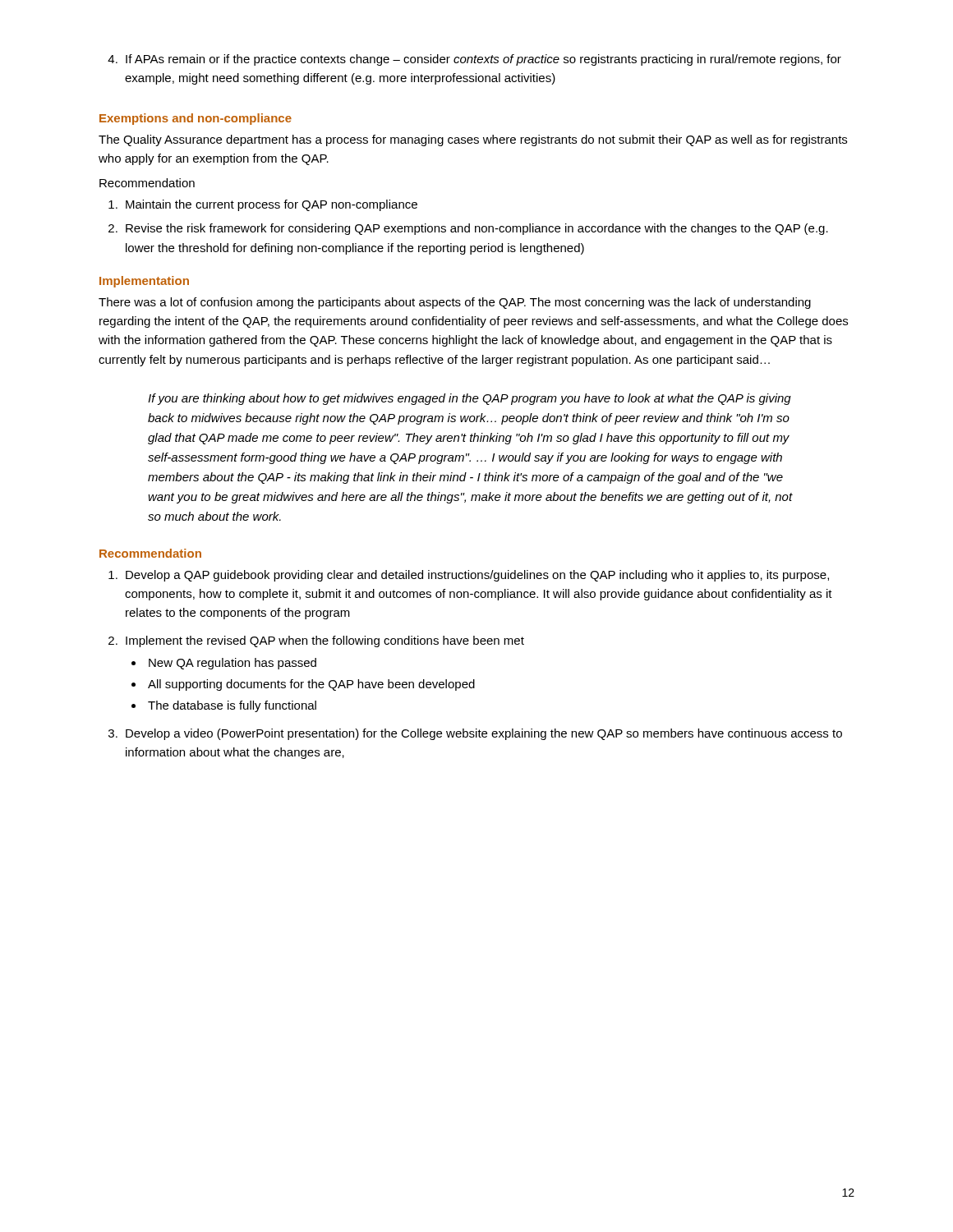This screenshot has width=953, height=1232.
Task: Navigate to the region starting "There was a lot"
Action: click(x=473, y=330)
